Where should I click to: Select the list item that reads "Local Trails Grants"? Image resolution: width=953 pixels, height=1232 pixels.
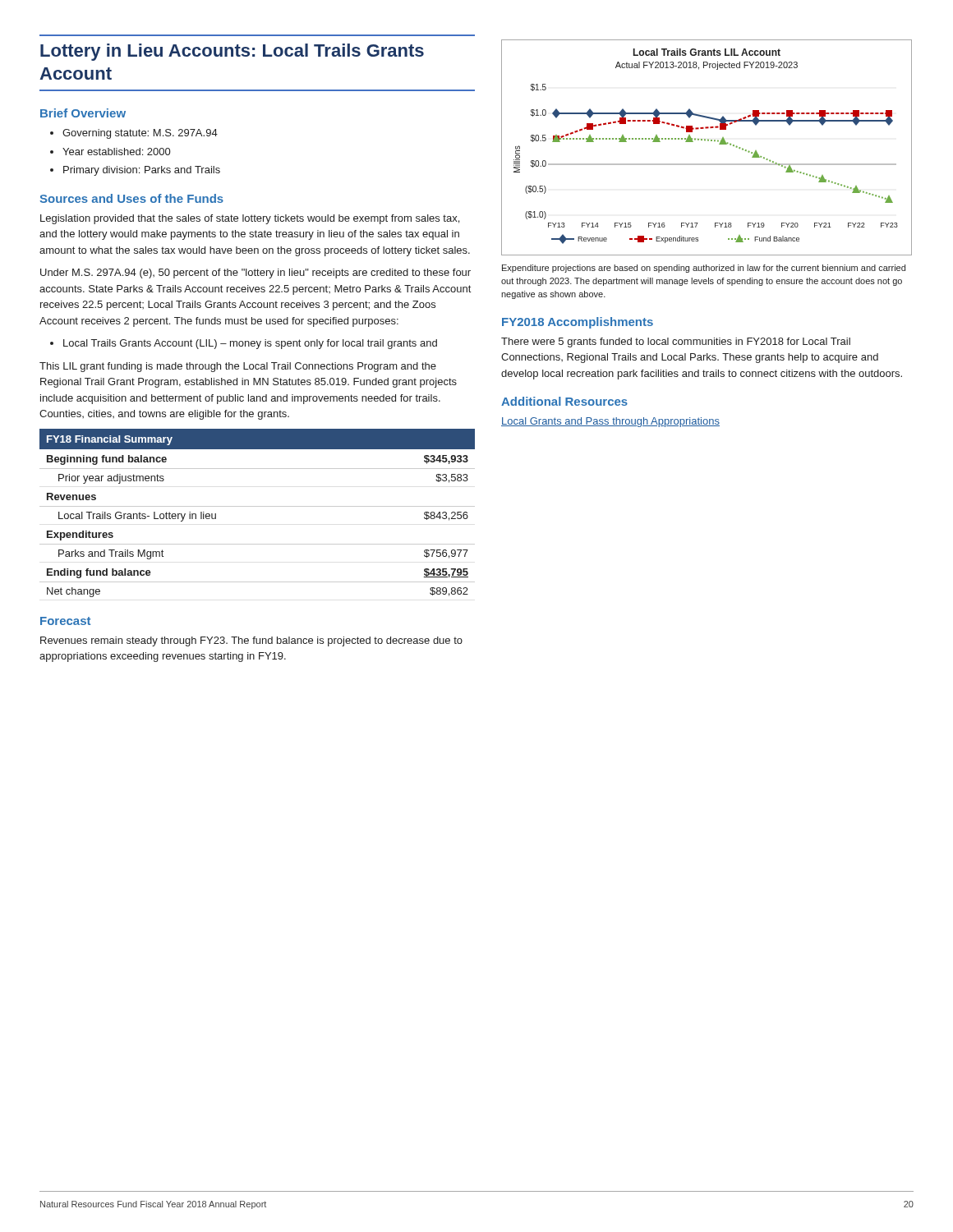tap(250, 343)
